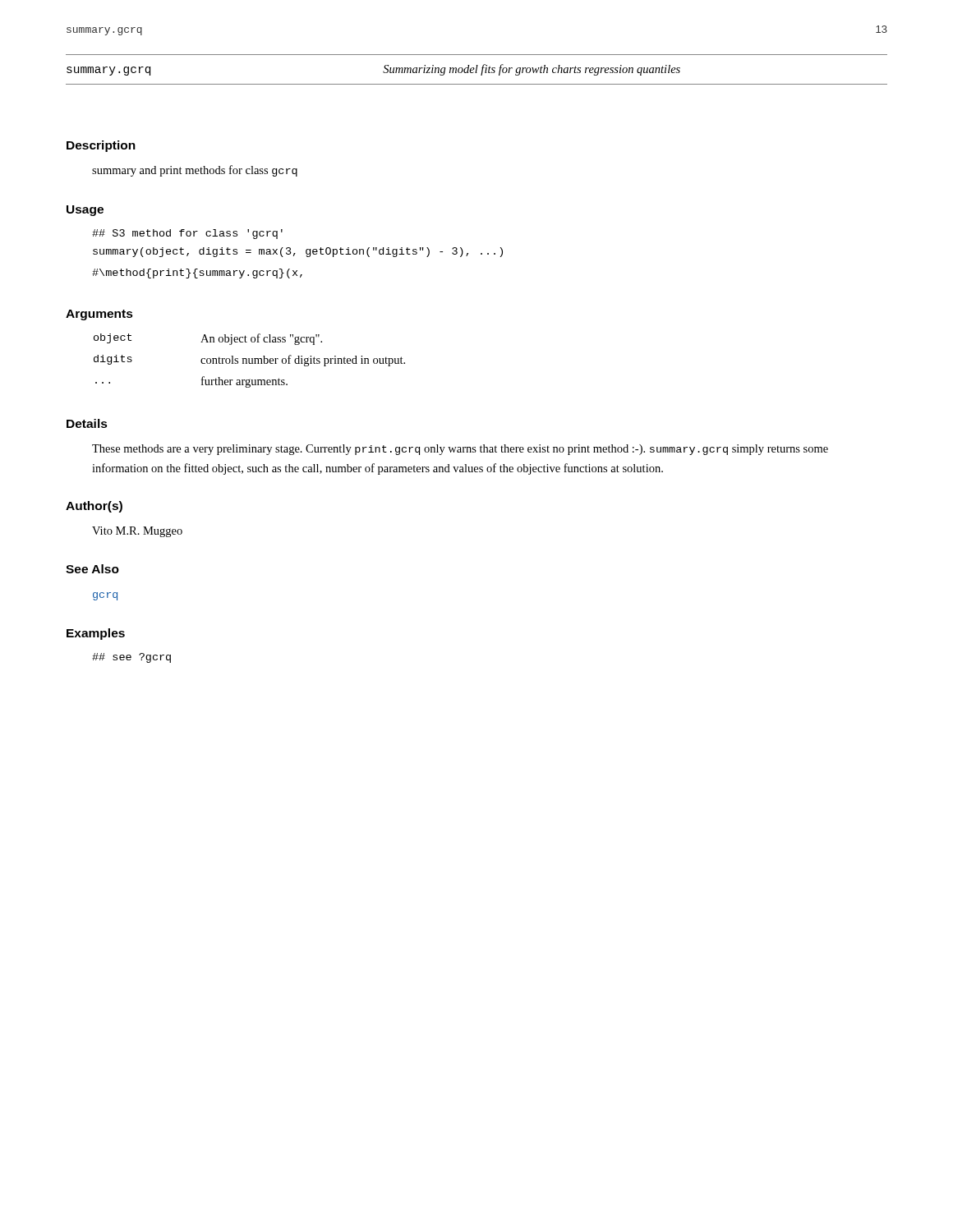The height and width of the screenshot is (1232, 953).
Task: Select the text starting "See Also"
Action: click(x=92, y=568)
